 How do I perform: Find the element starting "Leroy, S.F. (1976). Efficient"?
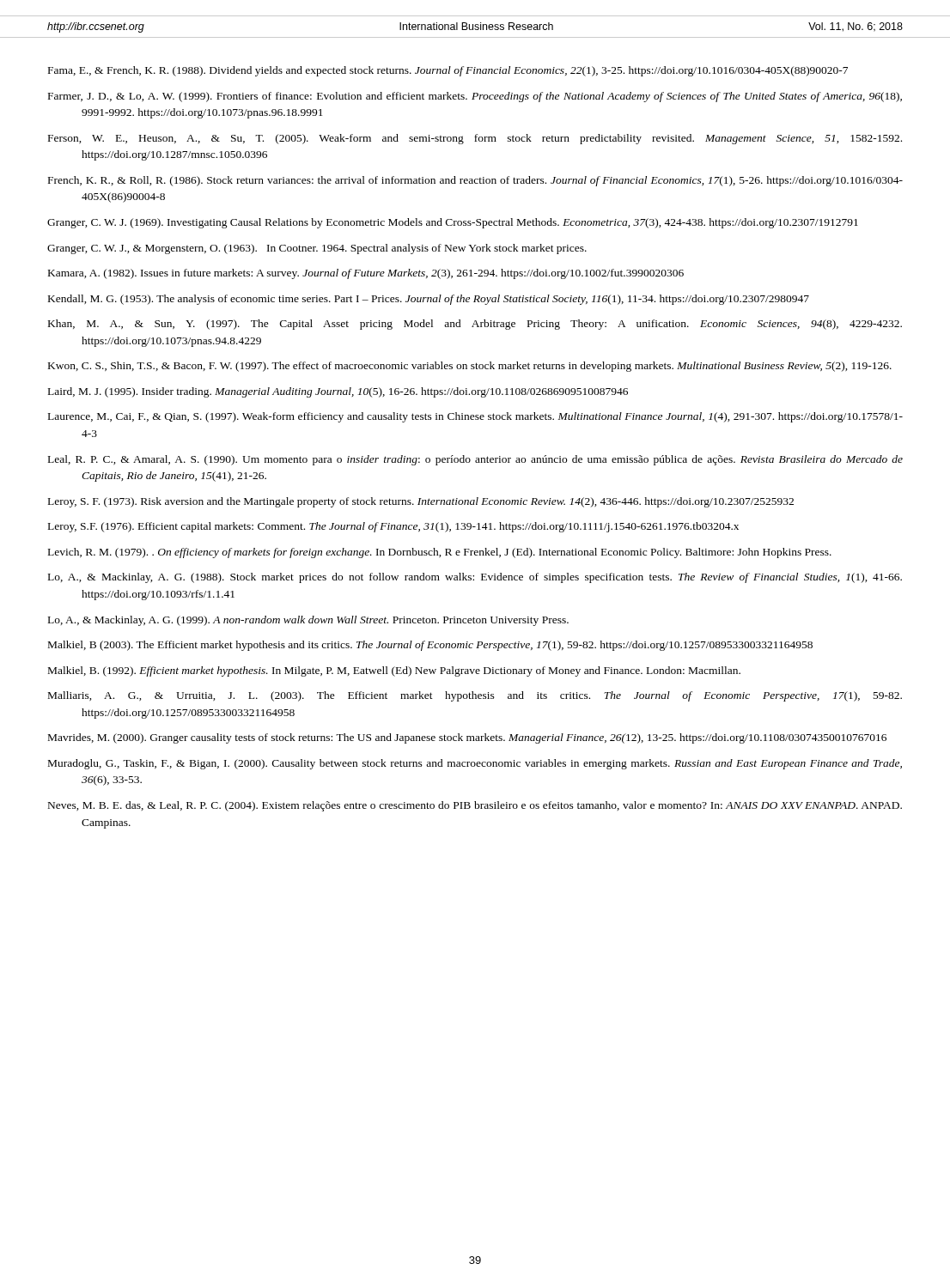tap(475, 526)
